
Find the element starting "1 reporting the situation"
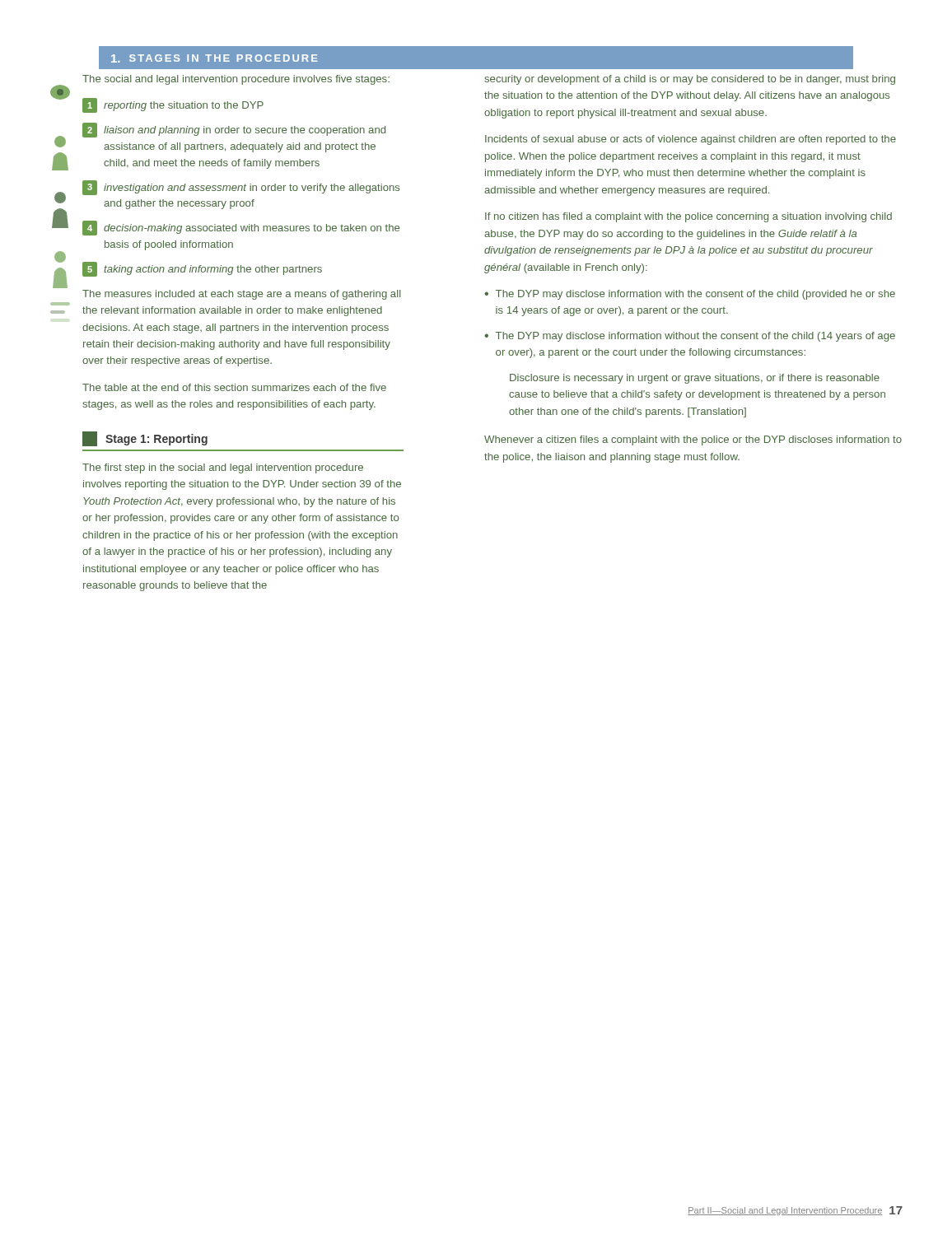243,106
